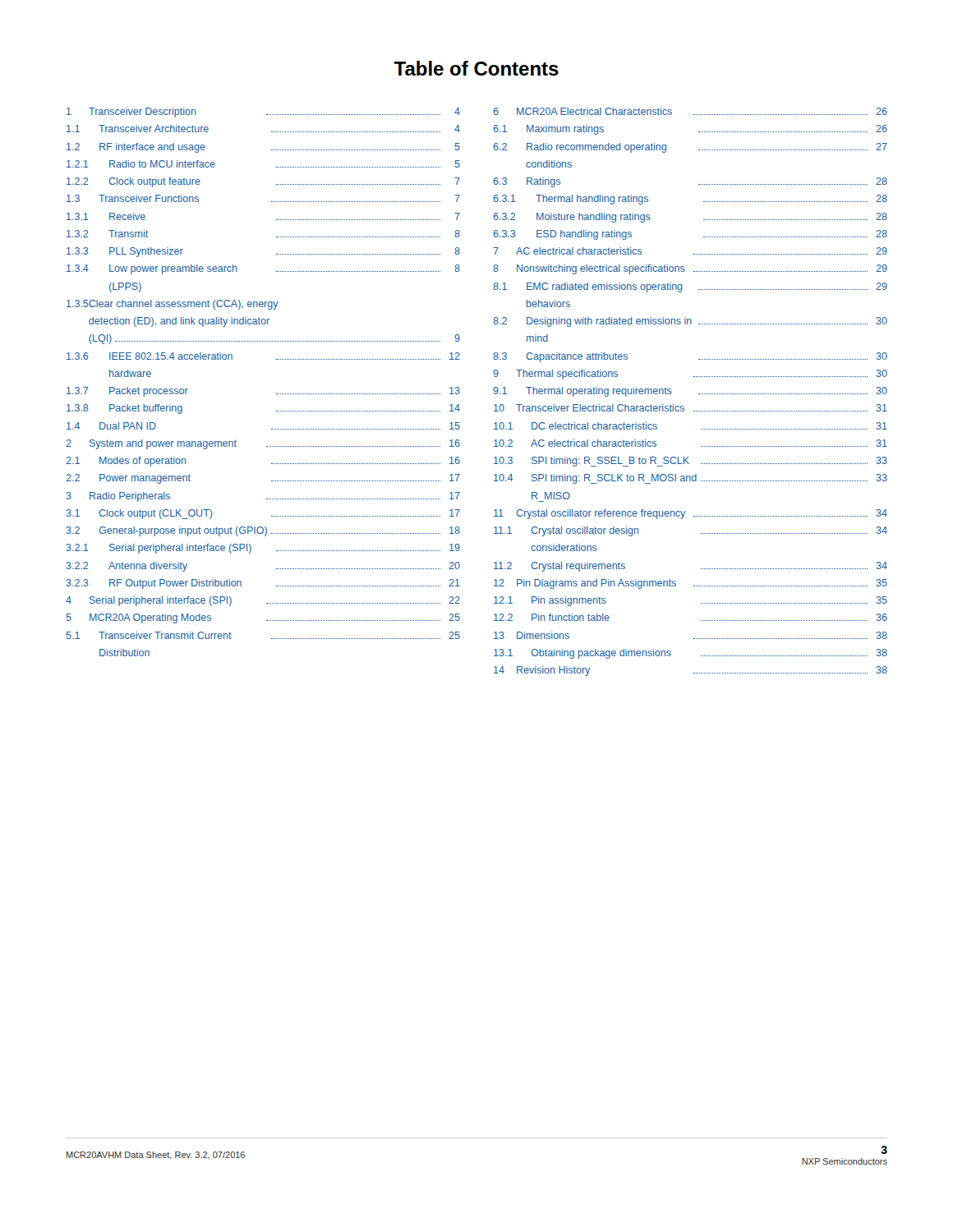Select the region starting "14 Revision History"

[690, 671]
